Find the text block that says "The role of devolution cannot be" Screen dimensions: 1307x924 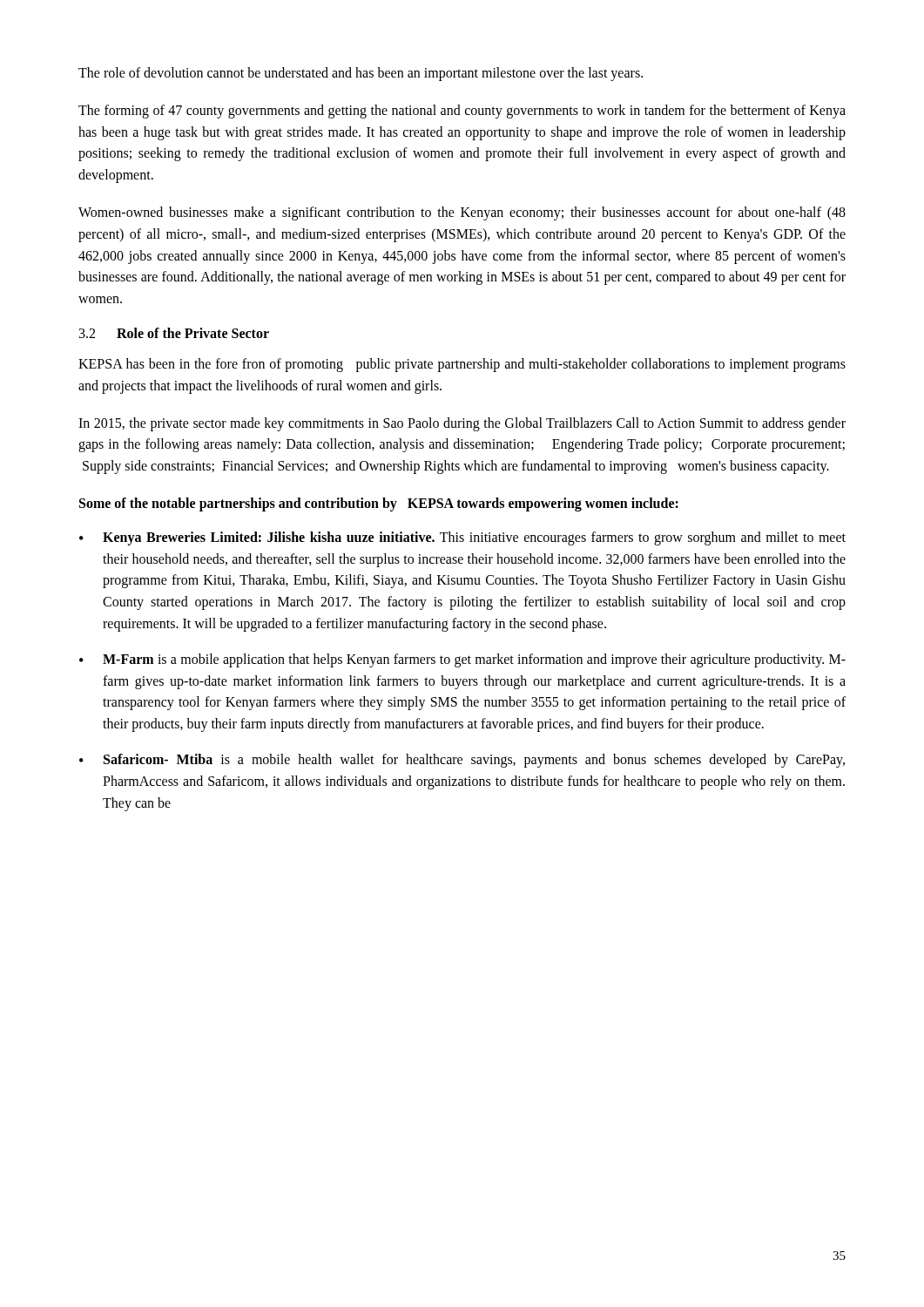361,73
